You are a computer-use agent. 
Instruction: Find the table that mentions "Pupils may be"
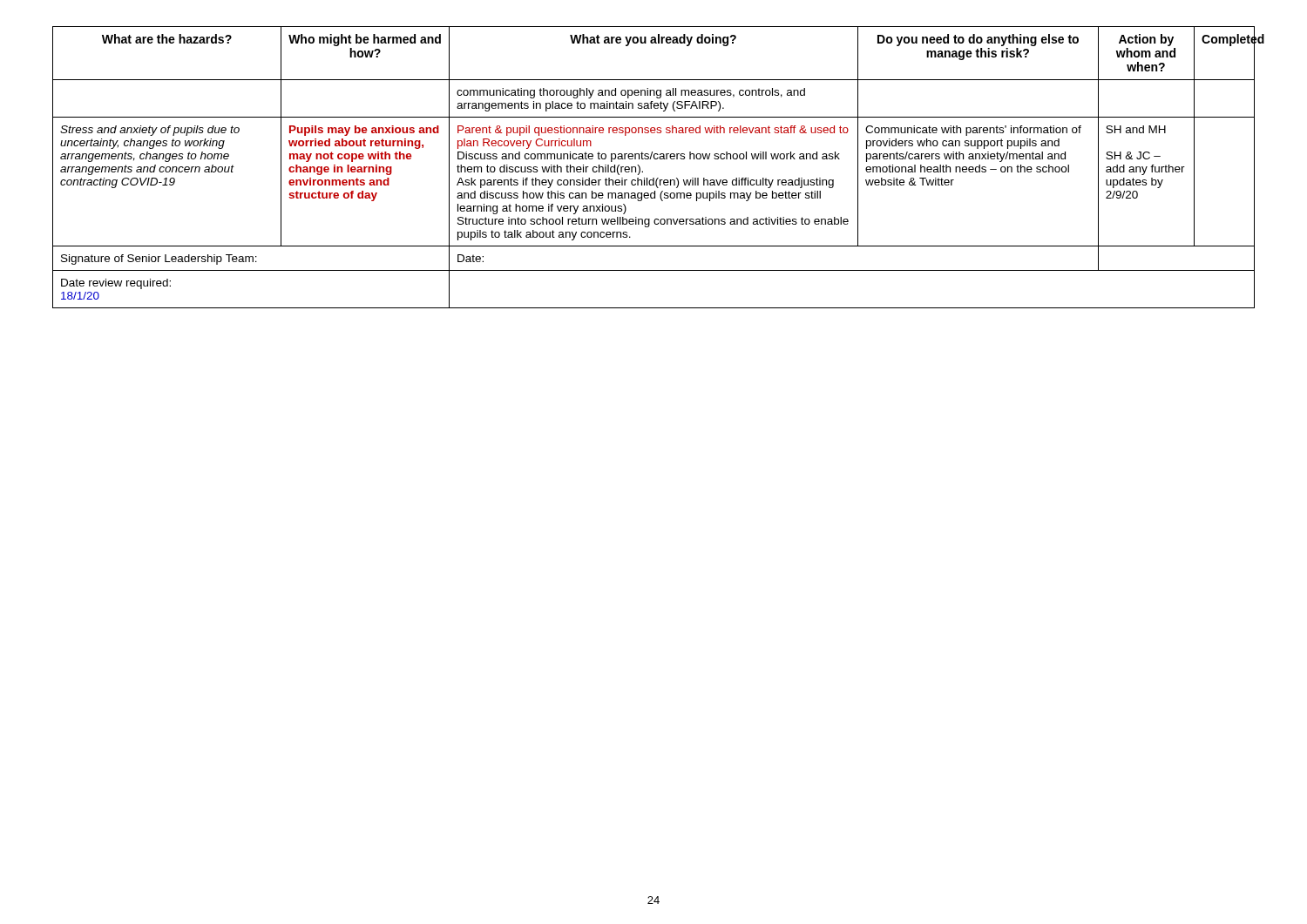point(654,167)
